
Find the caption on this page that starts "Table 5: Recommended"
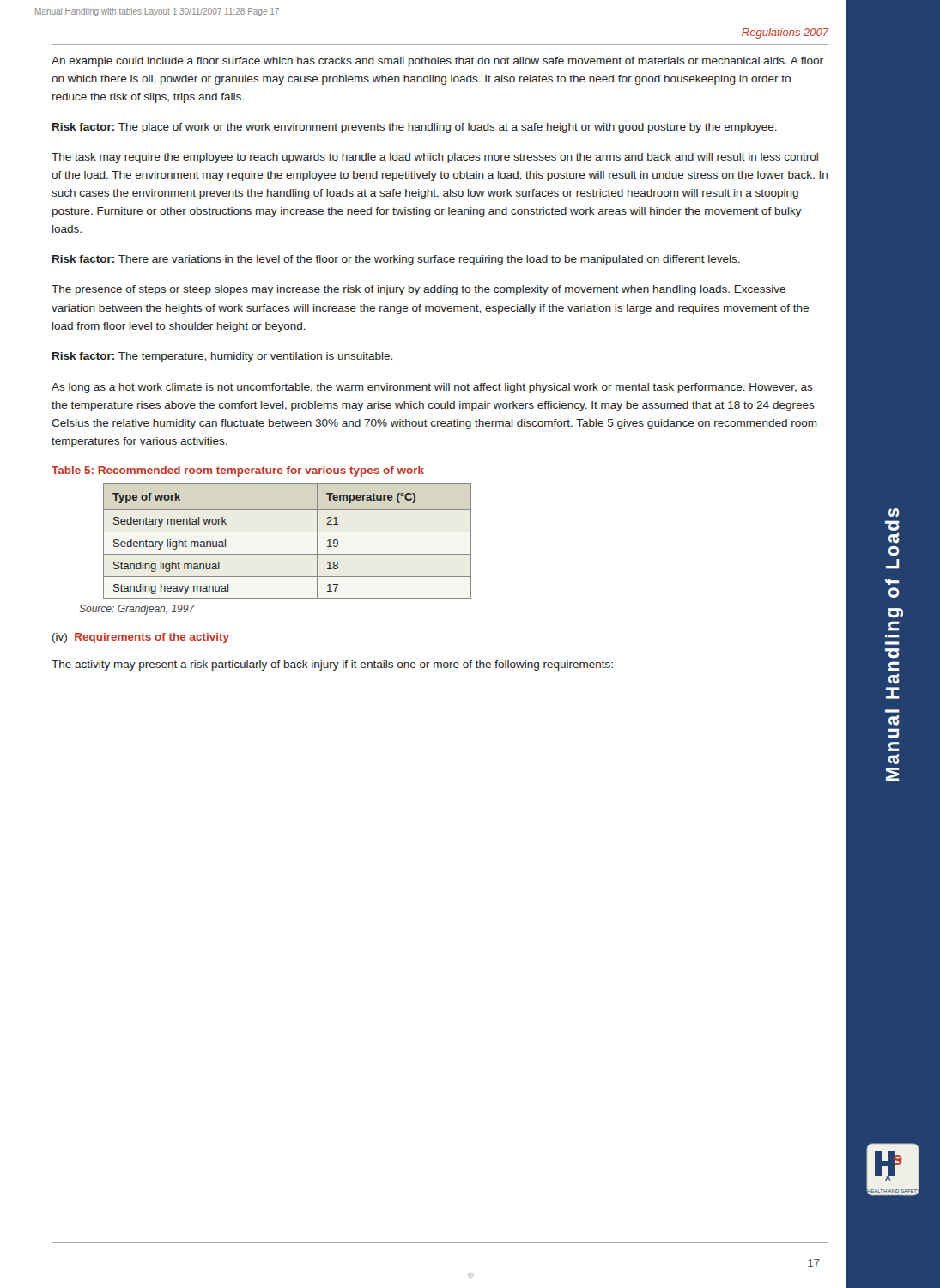(x=238, y=470)
